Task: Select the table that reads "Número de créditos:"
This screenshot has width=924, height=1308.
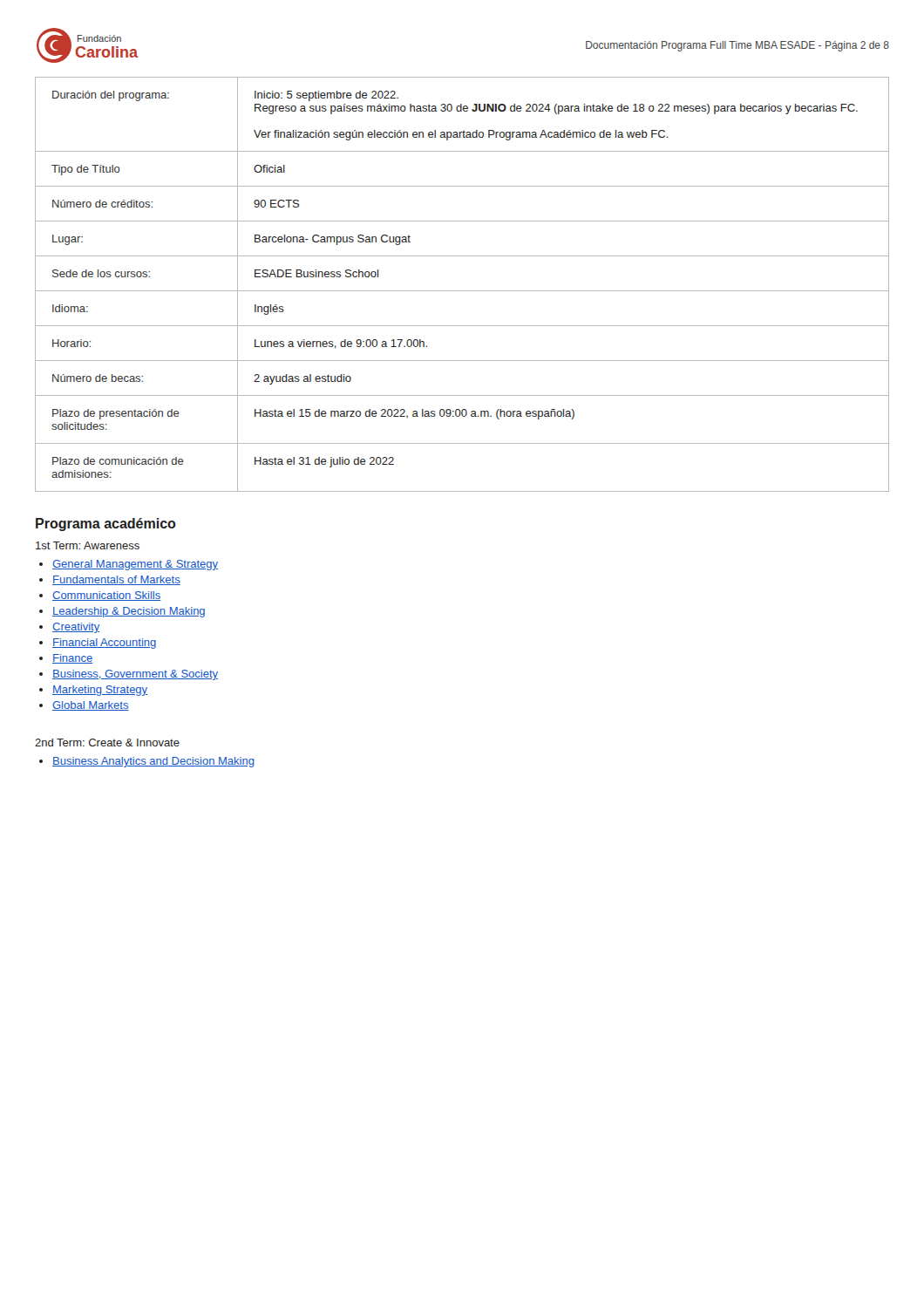Action: point(462,284)
